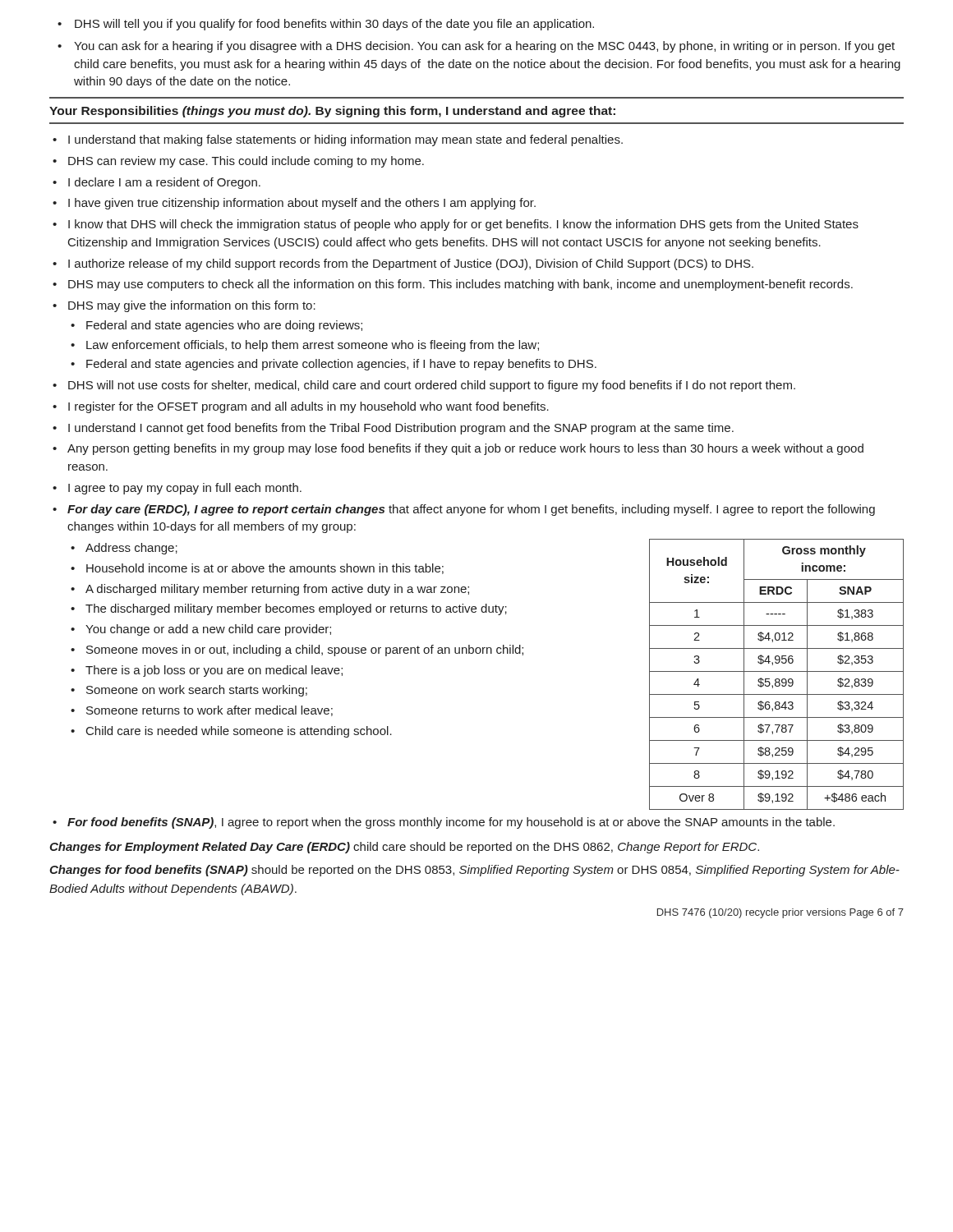Viewport: 953px width, 1232px height.
Task: Locate the text block starting "I understand that making false statements or hiding"
Action: tap(346, 139)
